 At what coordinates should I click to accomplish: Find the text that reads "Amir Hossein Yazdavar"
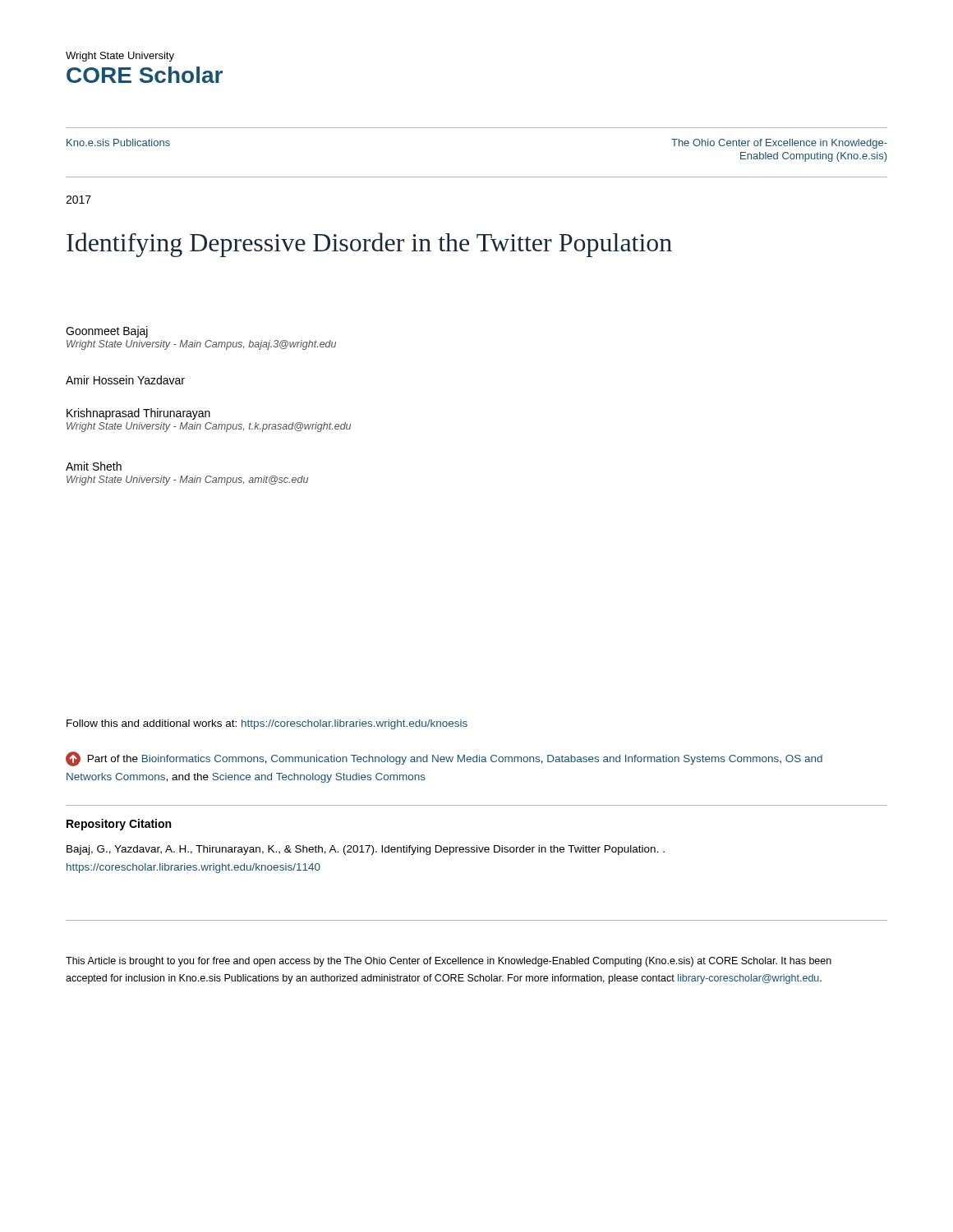[x=125, y=380]
